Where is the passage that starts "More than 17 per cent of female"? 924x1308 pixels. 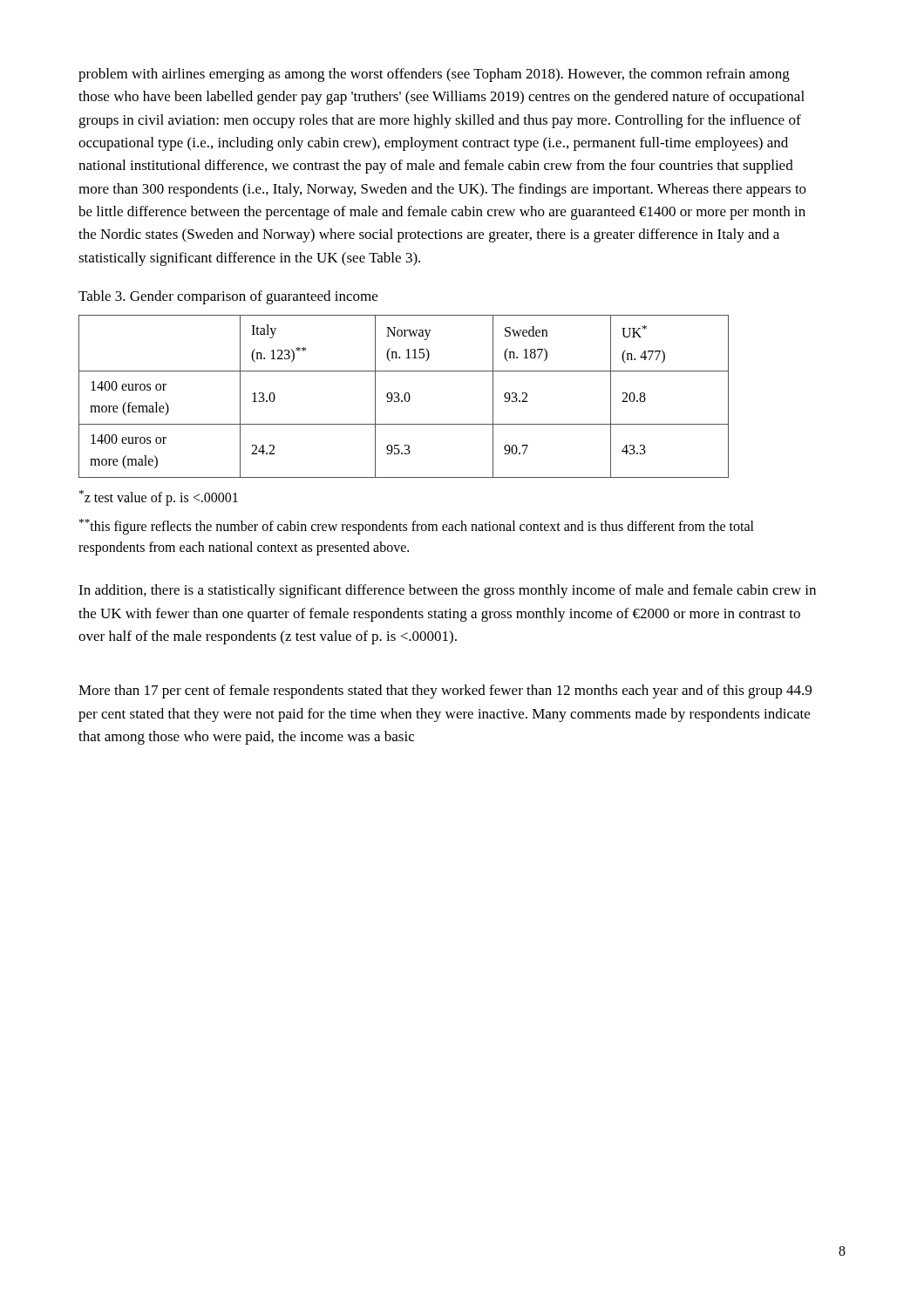445,713
